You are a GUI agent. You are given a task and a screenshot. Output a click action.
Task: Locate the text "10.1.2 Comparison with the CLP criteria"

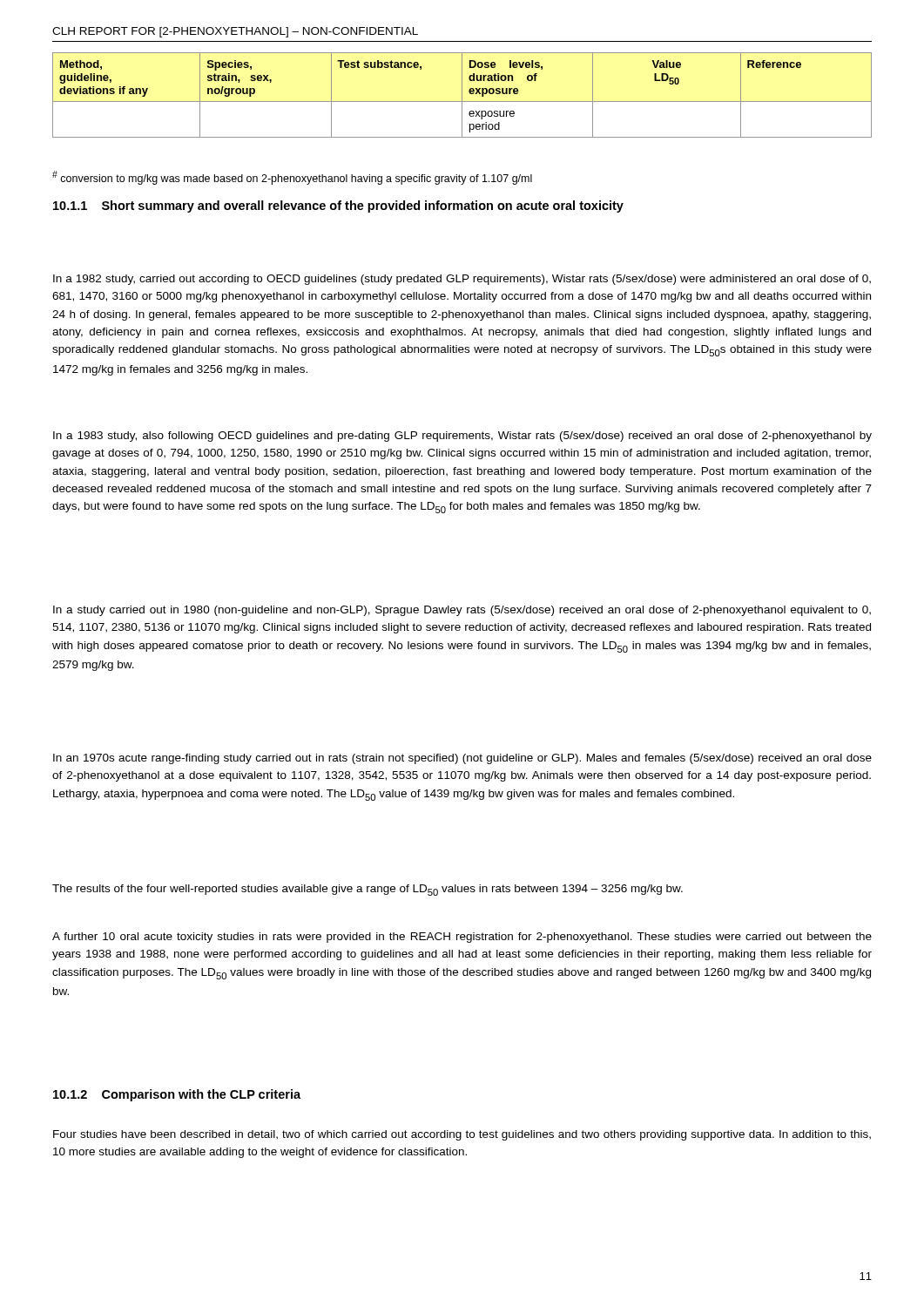pos(176,1094)
